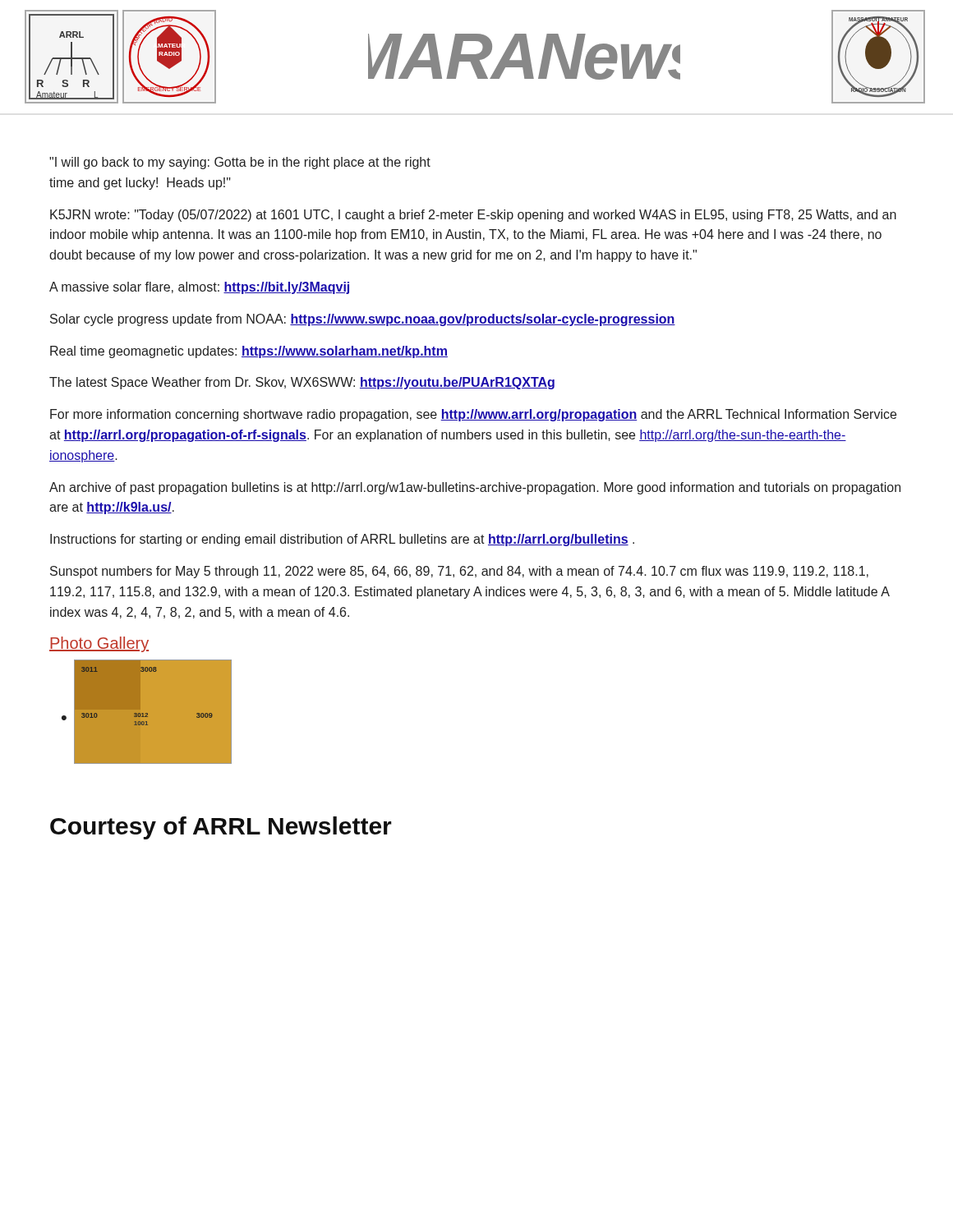953x1232 pixels.
Task: Point to the block beginning "K5JRN wrote: "Today (05/07/2022)"
Action: (473, 235)
